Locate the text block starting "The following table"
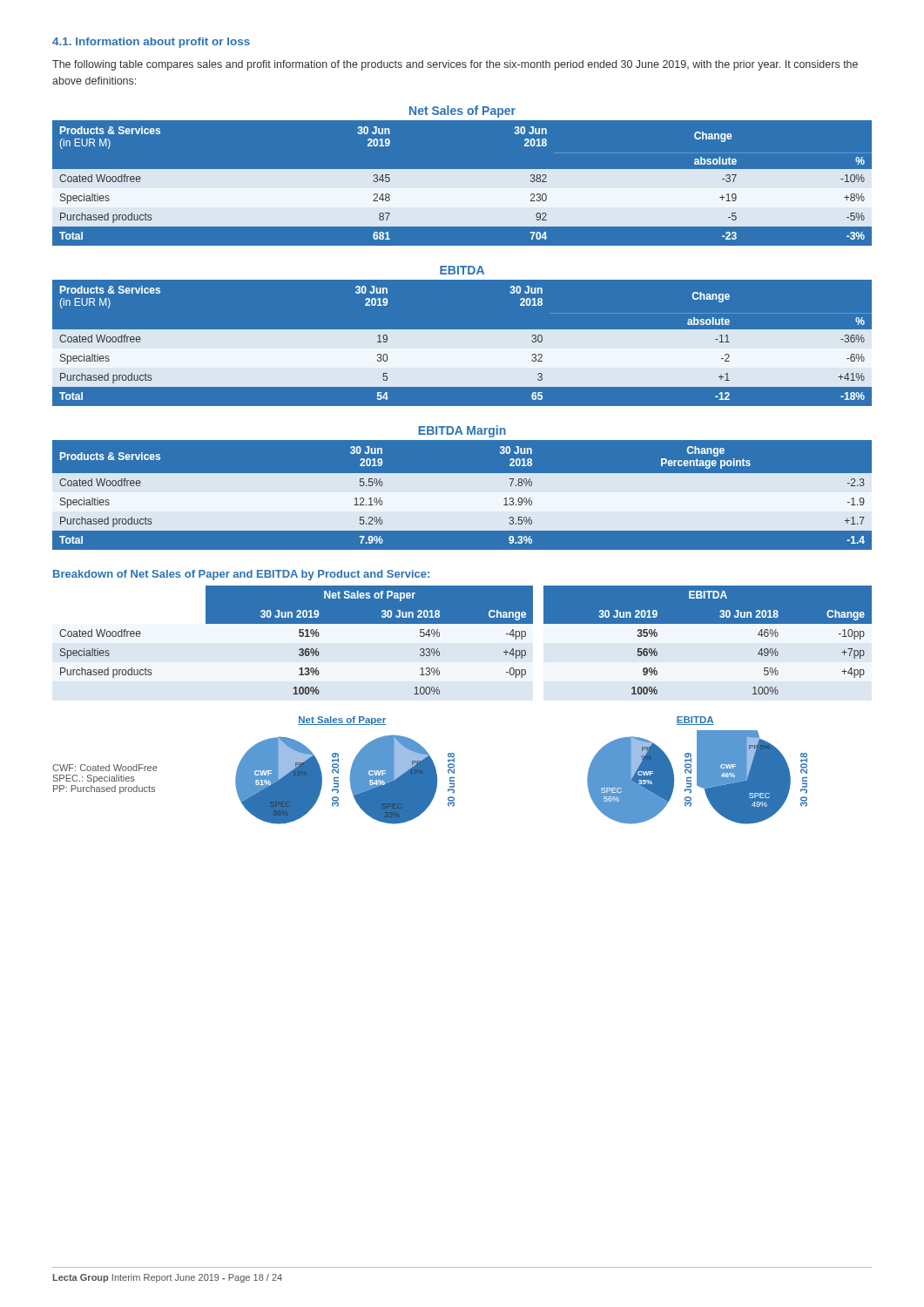The height and width of the screenshot is (1307, 924). (455, 73)
